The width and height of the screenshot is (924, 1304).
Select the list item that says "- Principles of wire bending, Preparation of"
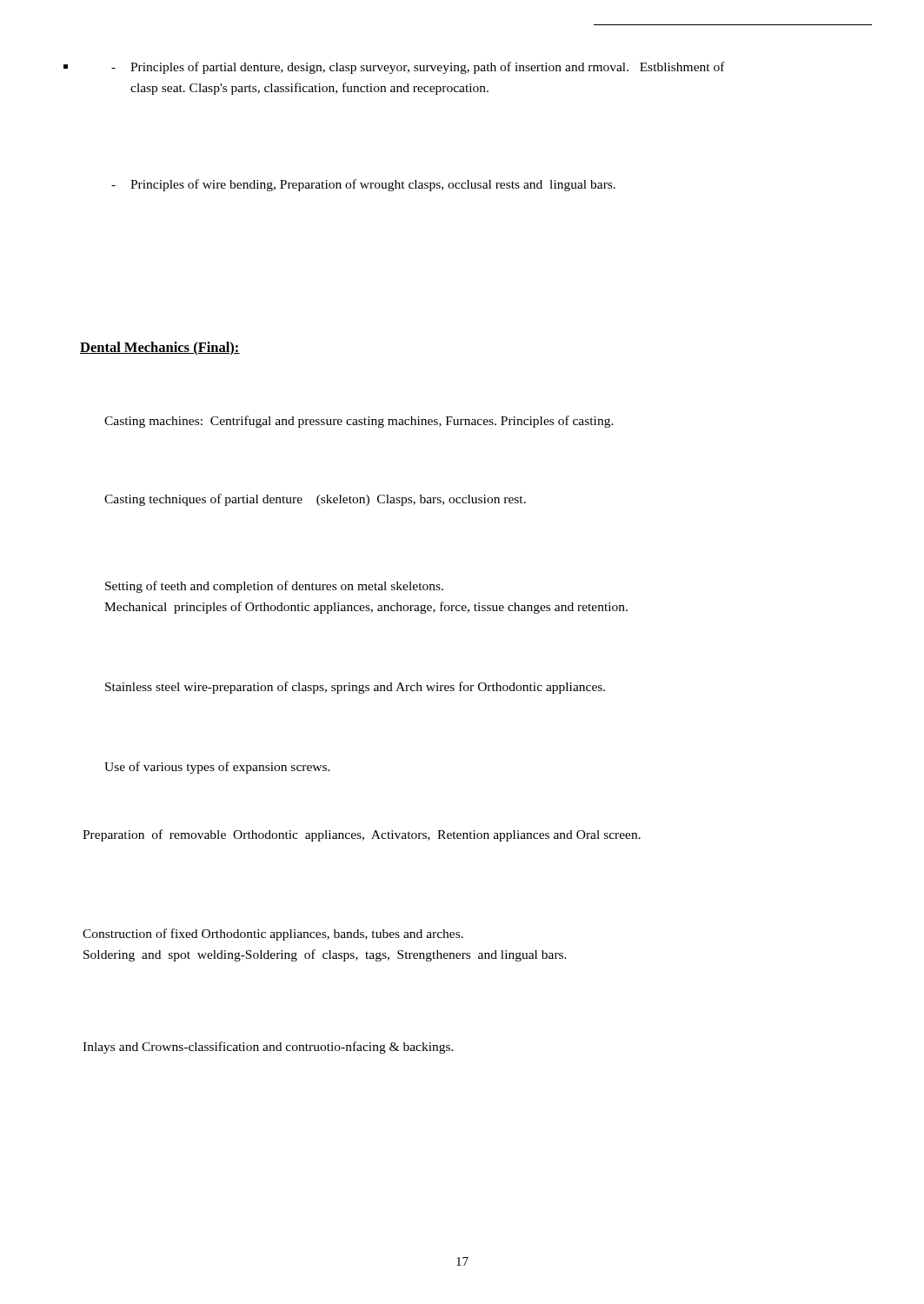[373, 184]
